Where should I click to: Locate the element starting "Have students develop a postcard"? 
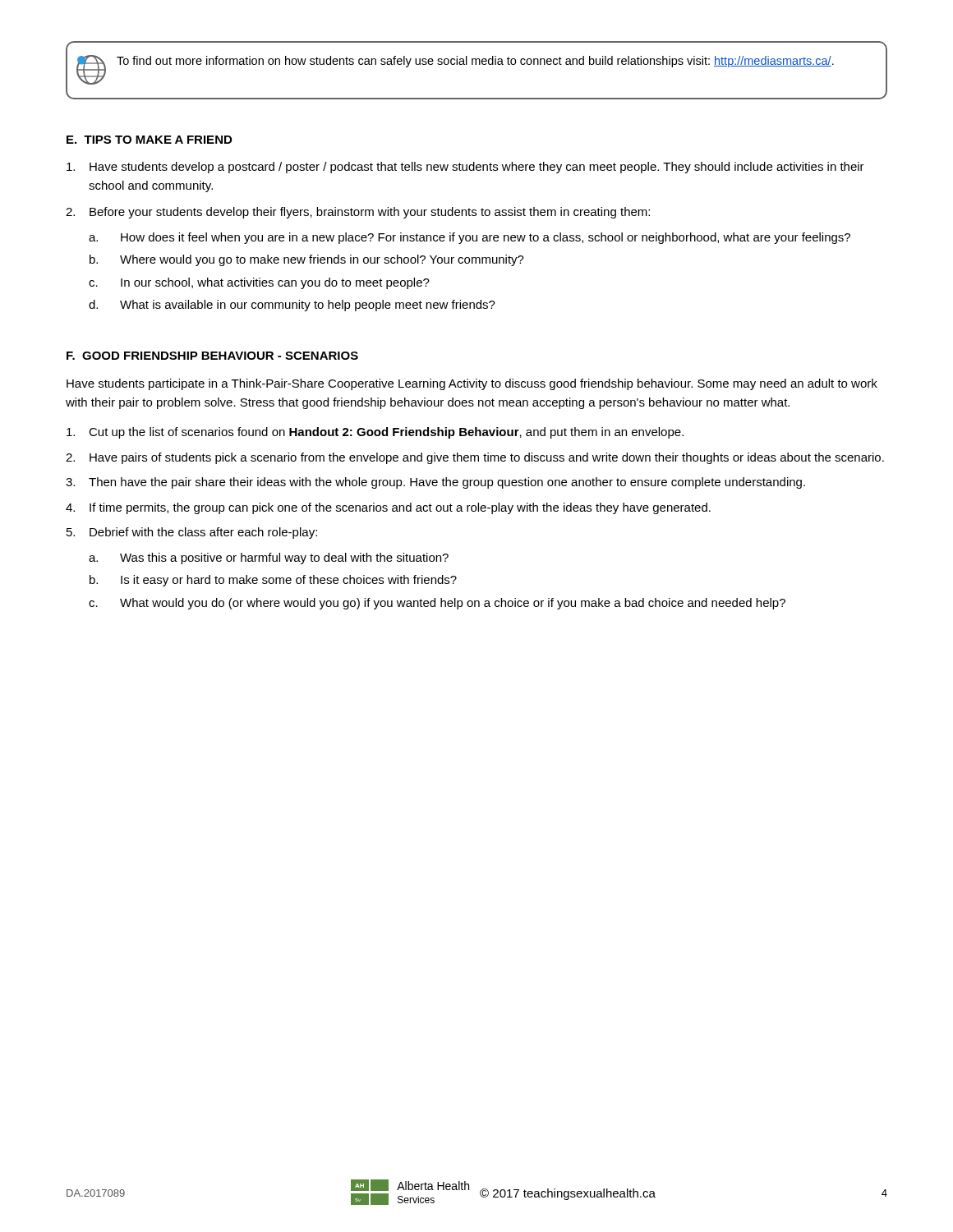[x=476, y=176]
